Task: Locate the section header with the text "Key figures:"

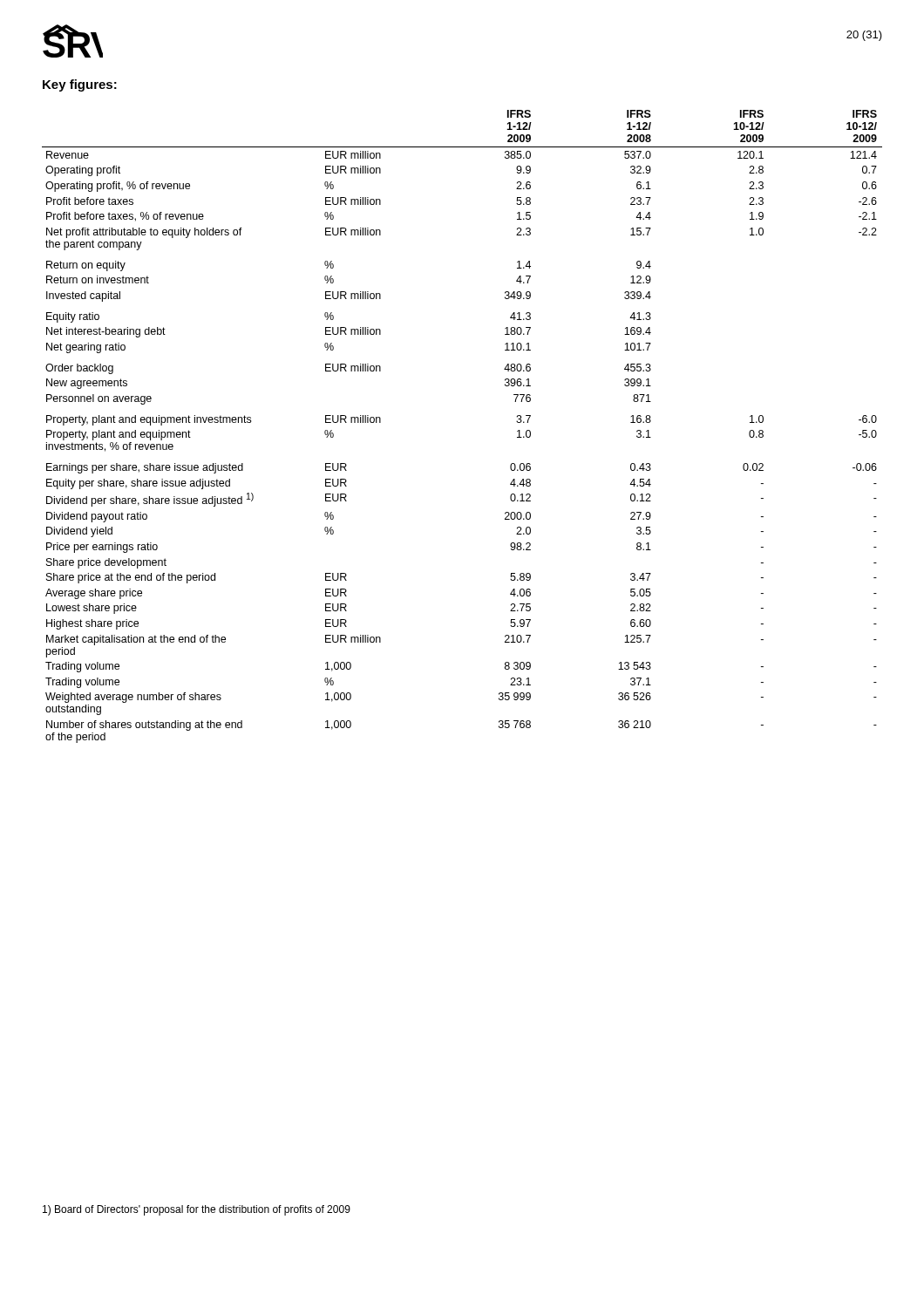Action: pos(80,84)
